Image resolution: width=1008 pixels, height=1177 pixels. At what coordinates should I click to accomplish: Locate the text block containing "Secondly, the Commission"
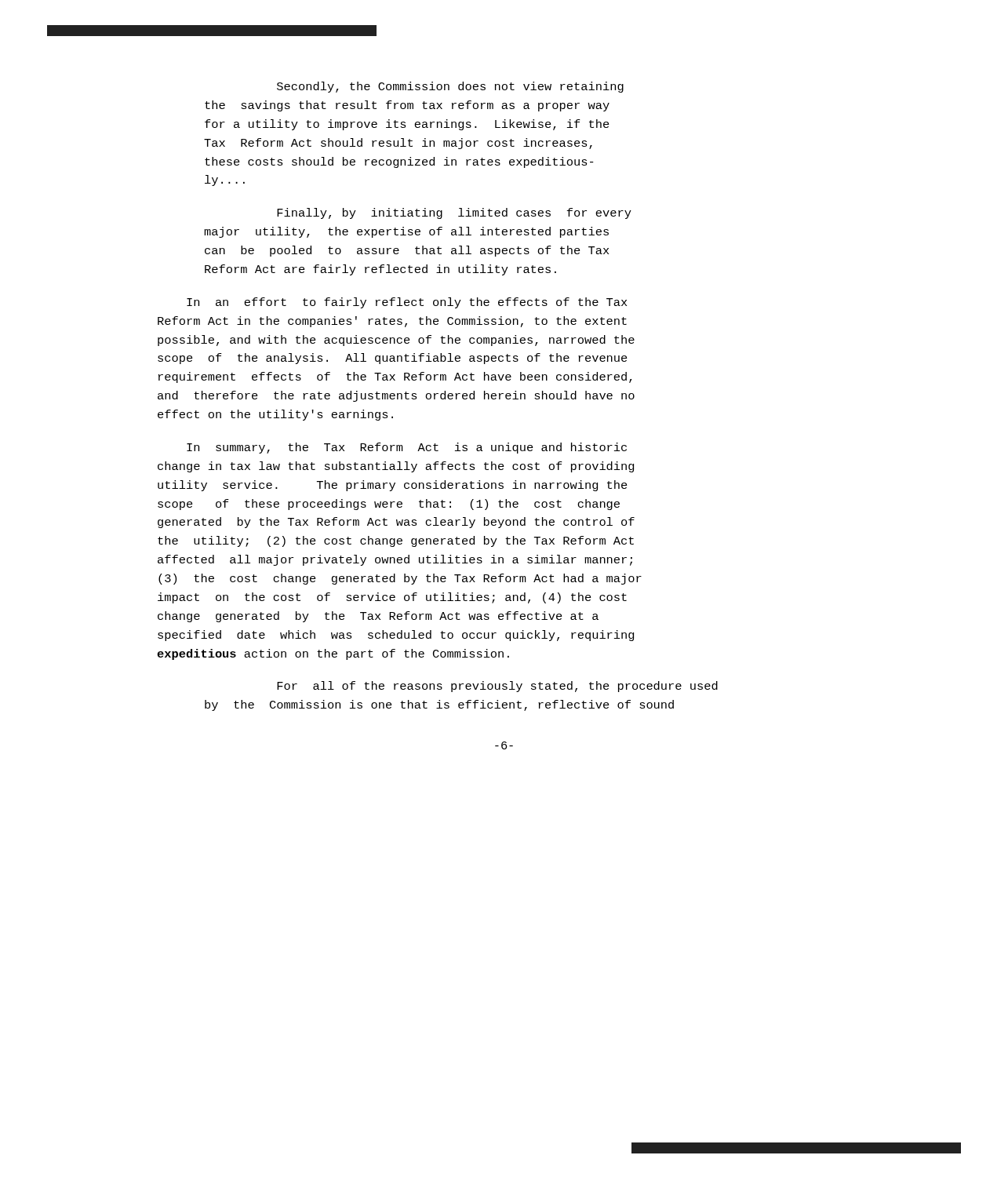414,134
